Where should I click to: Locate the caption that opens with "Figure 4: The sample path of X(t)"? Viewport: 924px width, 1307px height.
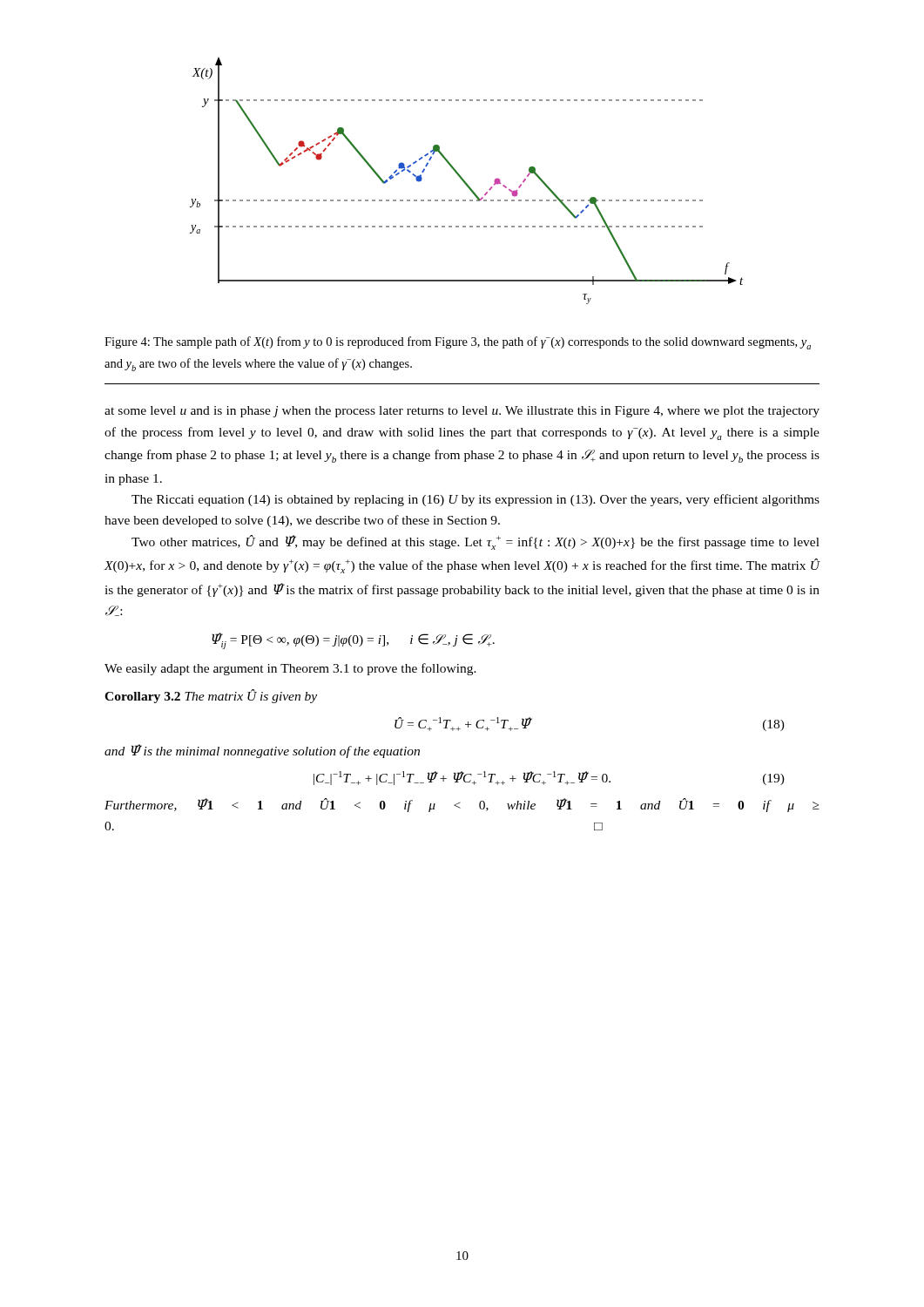coord(458,353)
